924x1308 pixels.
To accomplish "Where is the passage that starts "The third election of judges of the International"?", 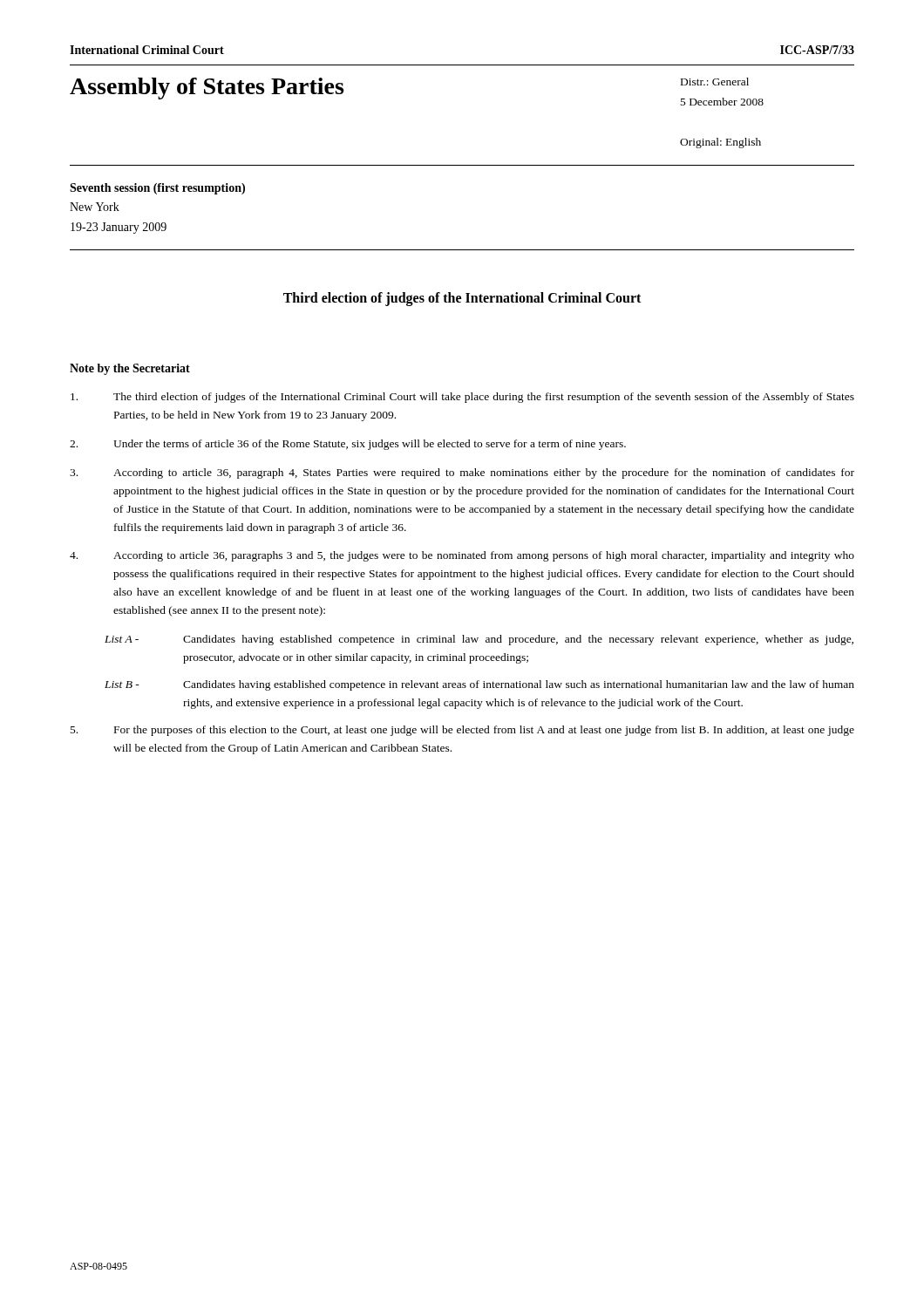I will (x=462, y=406).
